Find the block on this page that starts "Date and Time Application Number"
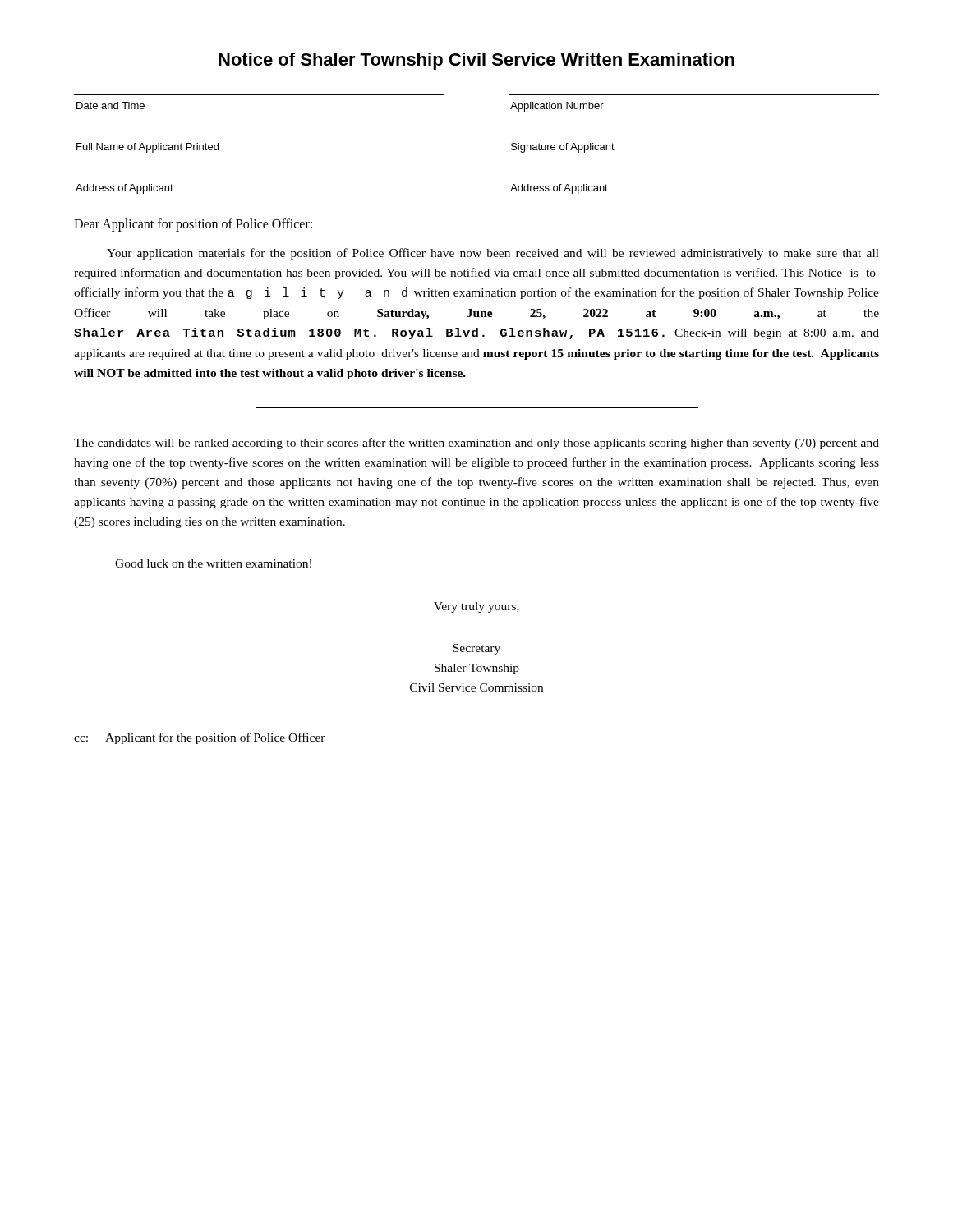Image resolution: width=953 pixels, height=1232 pixels. pos(109,106)
